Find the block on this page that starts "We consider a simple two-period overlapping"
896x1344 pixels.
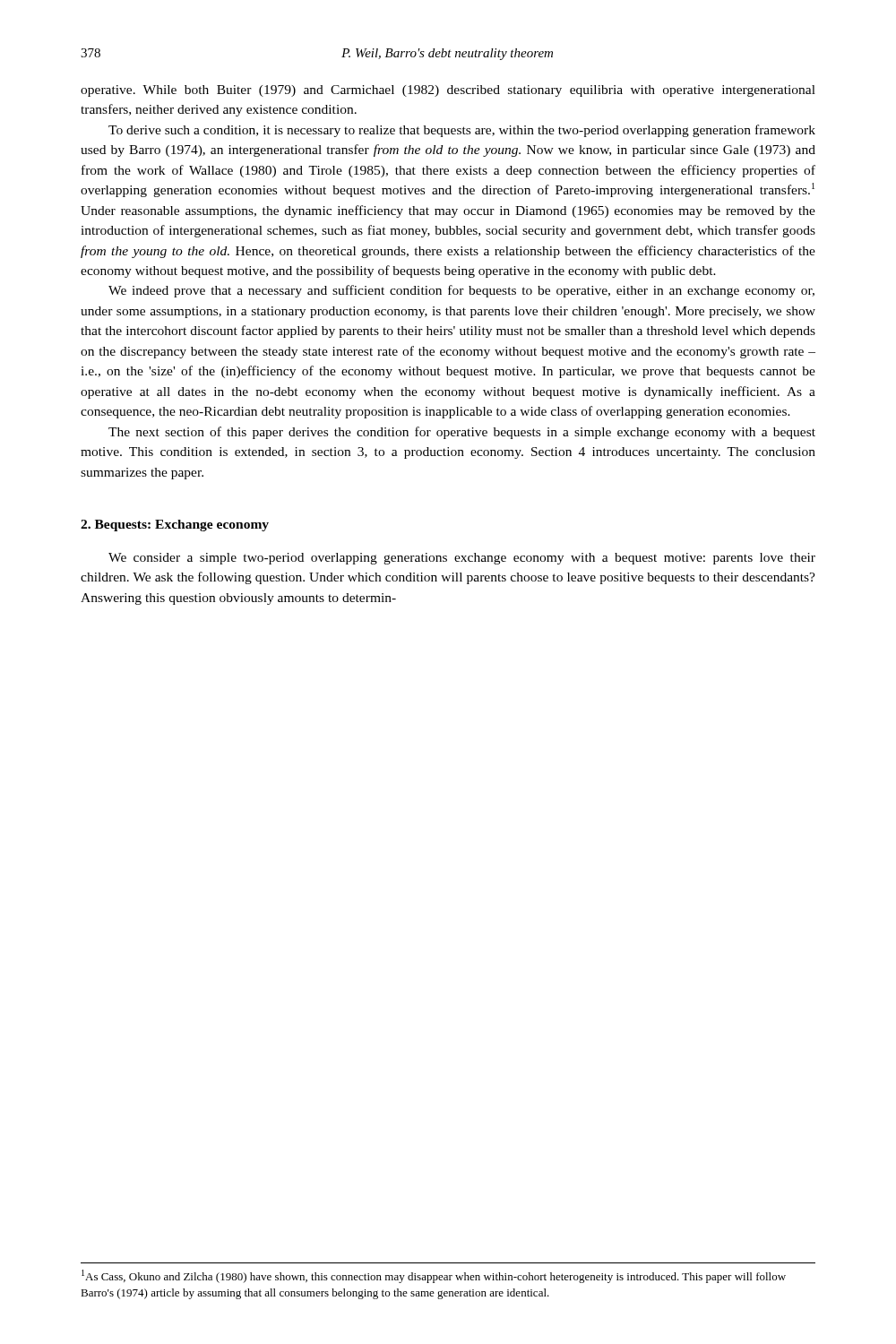coord(448,577)
